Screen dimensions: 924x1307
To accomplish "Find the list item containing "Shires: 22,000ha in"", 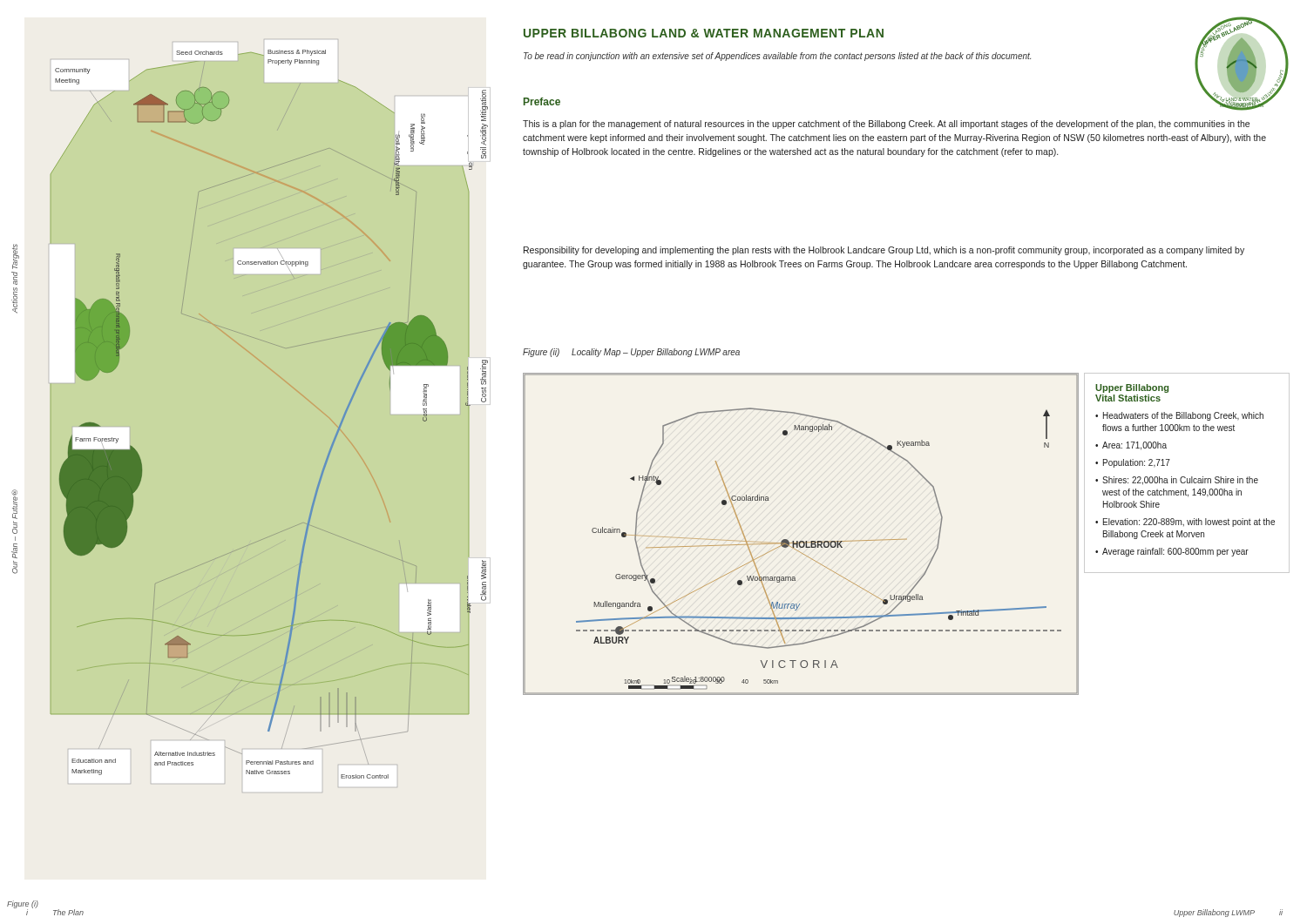I will pyautogui.click(x=1180, y=492).
